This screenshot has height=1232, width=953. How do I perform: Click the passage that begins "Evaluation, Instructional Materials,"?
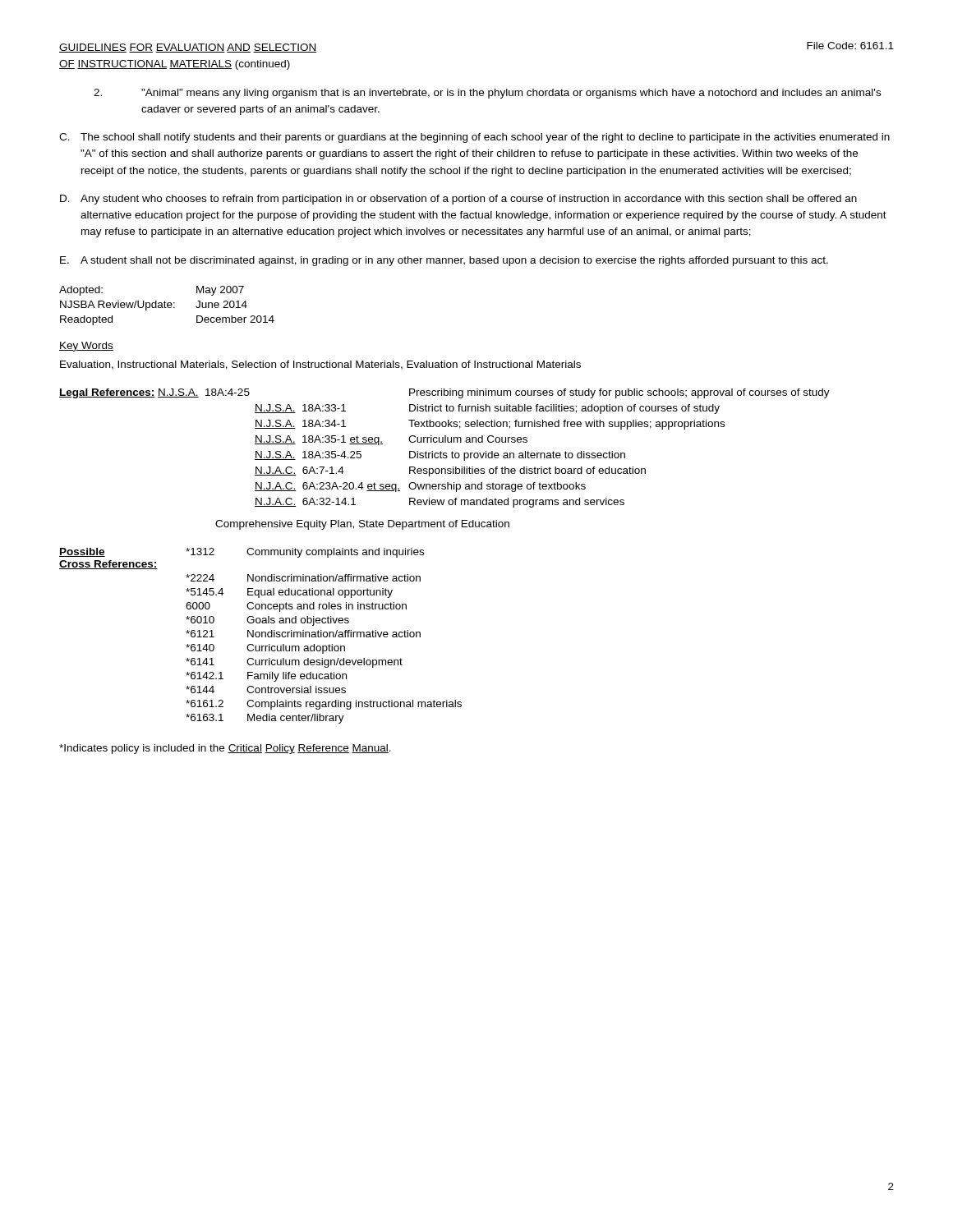320,364
